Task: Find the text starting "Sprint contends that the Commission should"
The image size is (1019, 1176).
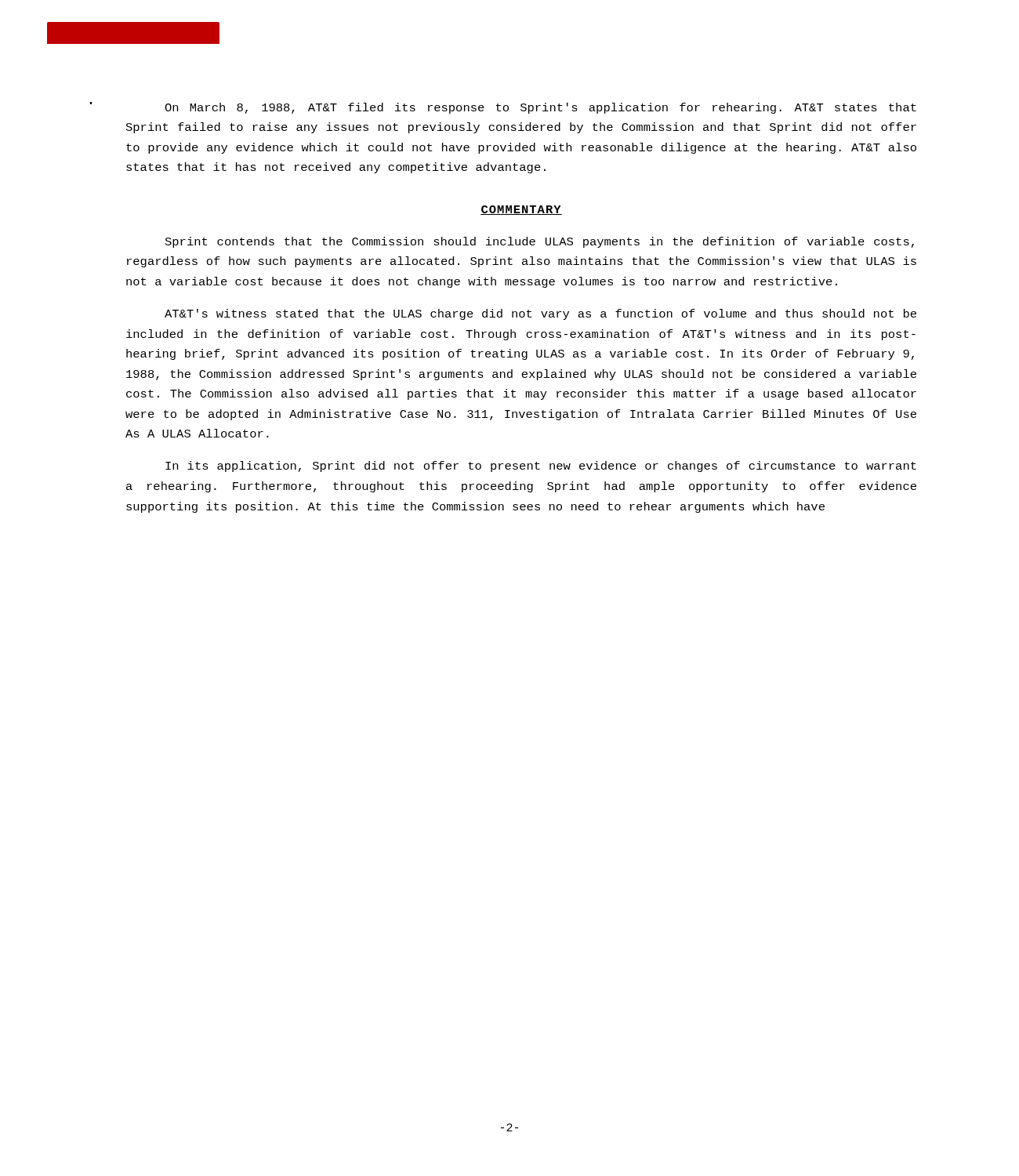Action: pyautogui.click(x=521, y=263)
